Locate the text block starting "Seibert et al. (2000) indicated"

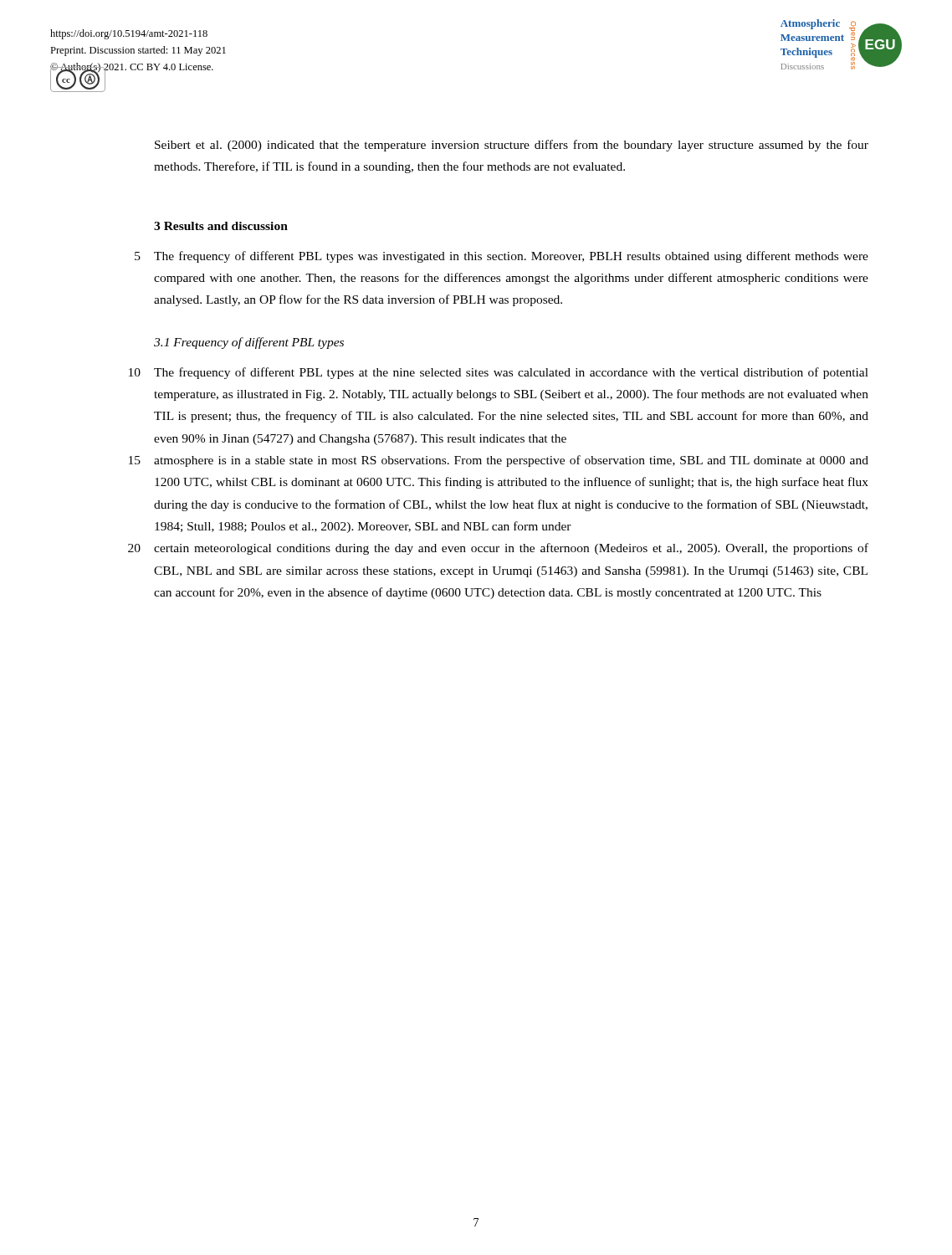pyautogui.click(x=484, y=156)
